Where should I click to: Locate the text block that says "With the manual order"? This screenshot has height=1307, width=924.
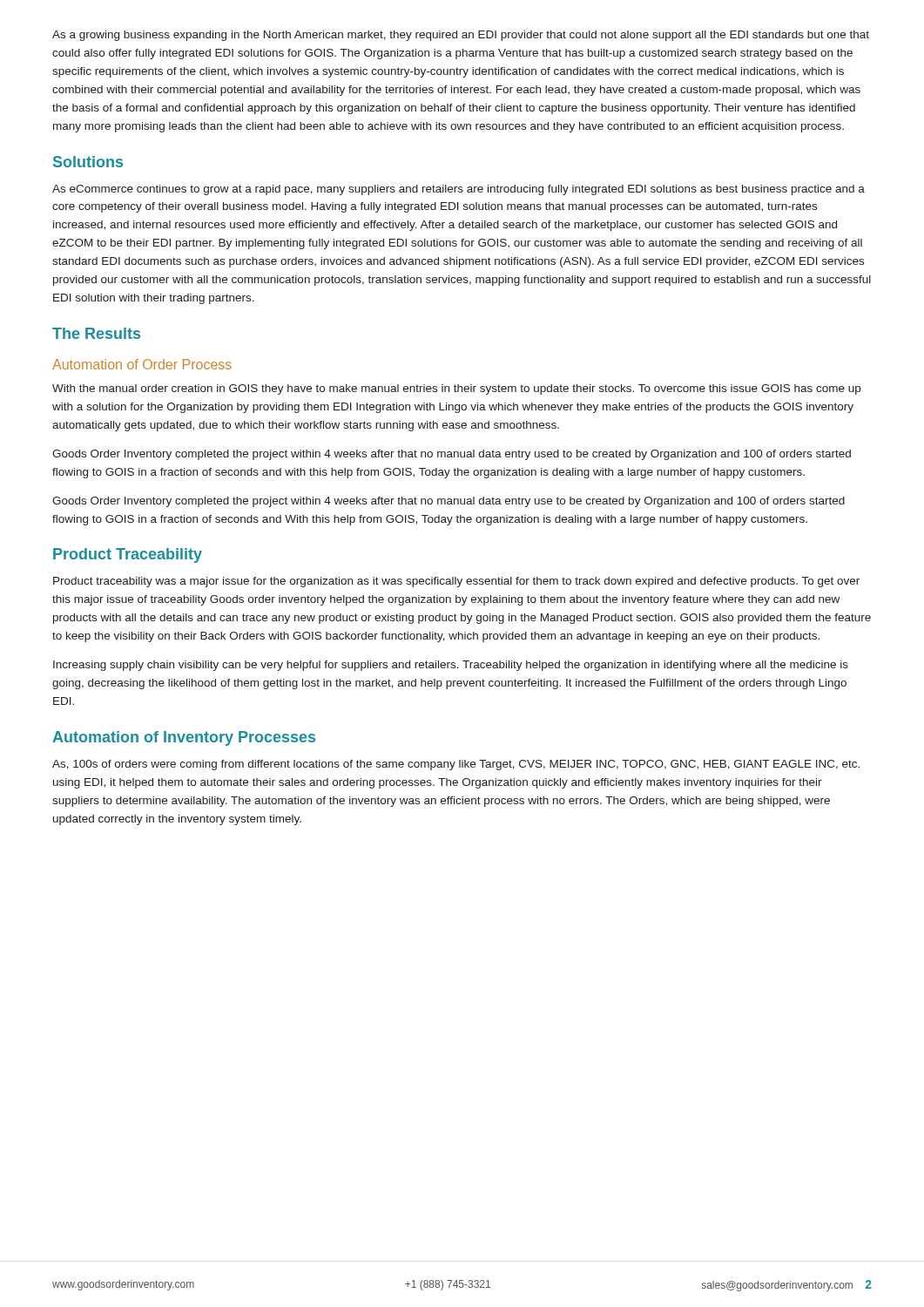click(x=462, y=407)
